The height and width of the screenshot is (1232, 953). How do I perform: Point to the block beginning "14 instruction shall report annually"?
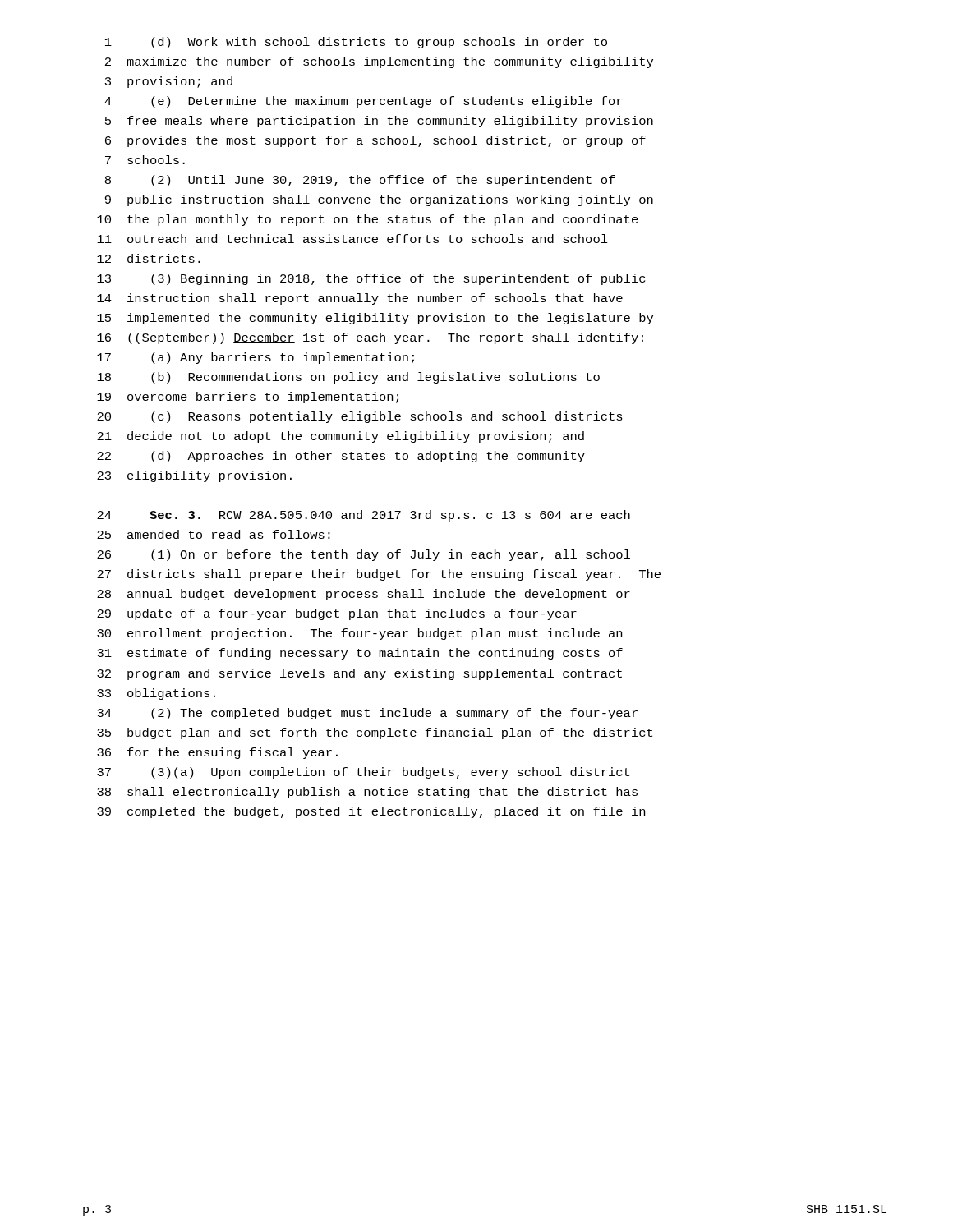tap(485, 299)
